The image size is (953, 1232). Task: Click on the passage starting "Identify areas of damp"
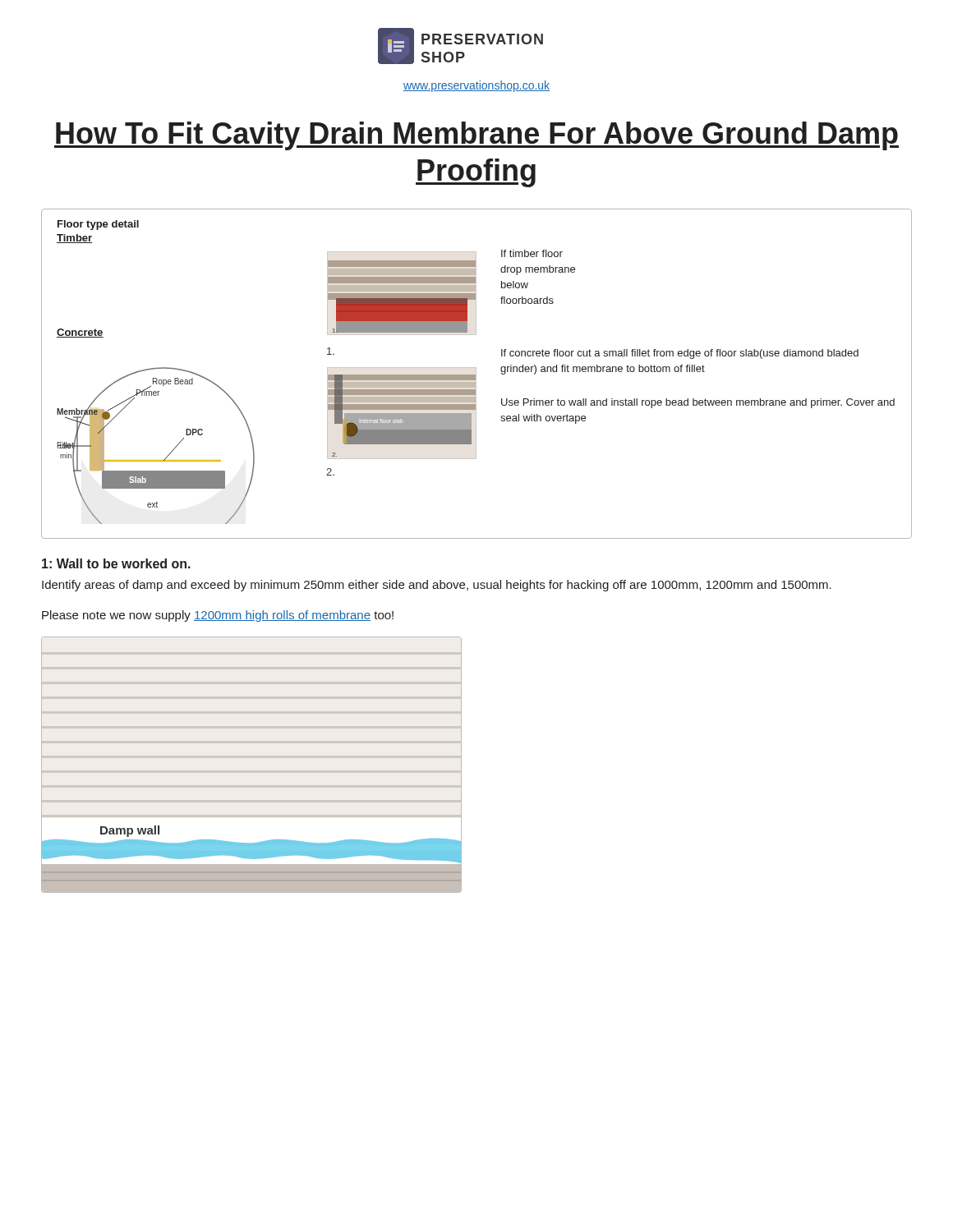coord(437,584)
